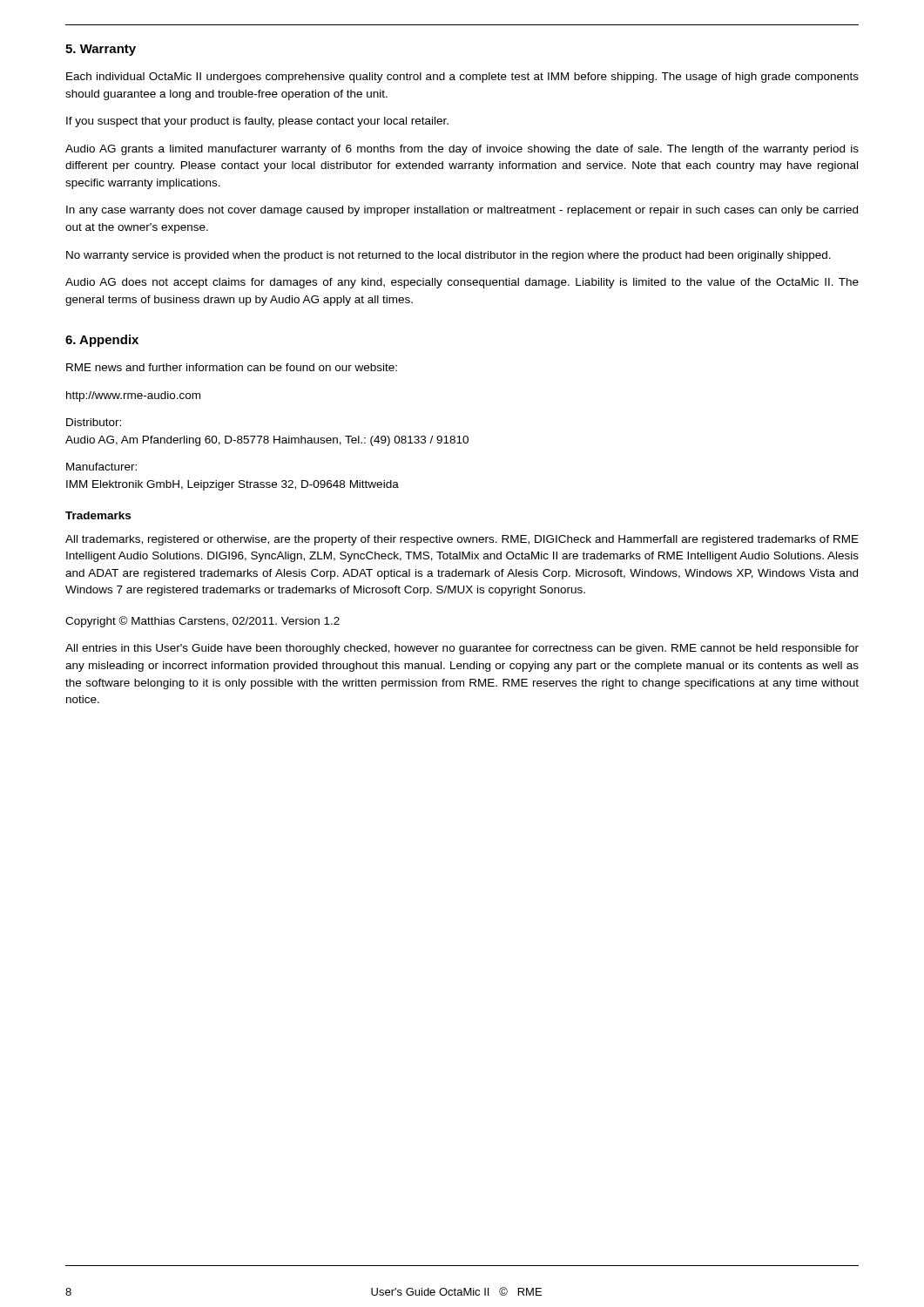Viewport: 924px width, 1307px height.
Task: Locate the block of text that opens with "Audio AG grants a"
Action: [x=462, y=165]
